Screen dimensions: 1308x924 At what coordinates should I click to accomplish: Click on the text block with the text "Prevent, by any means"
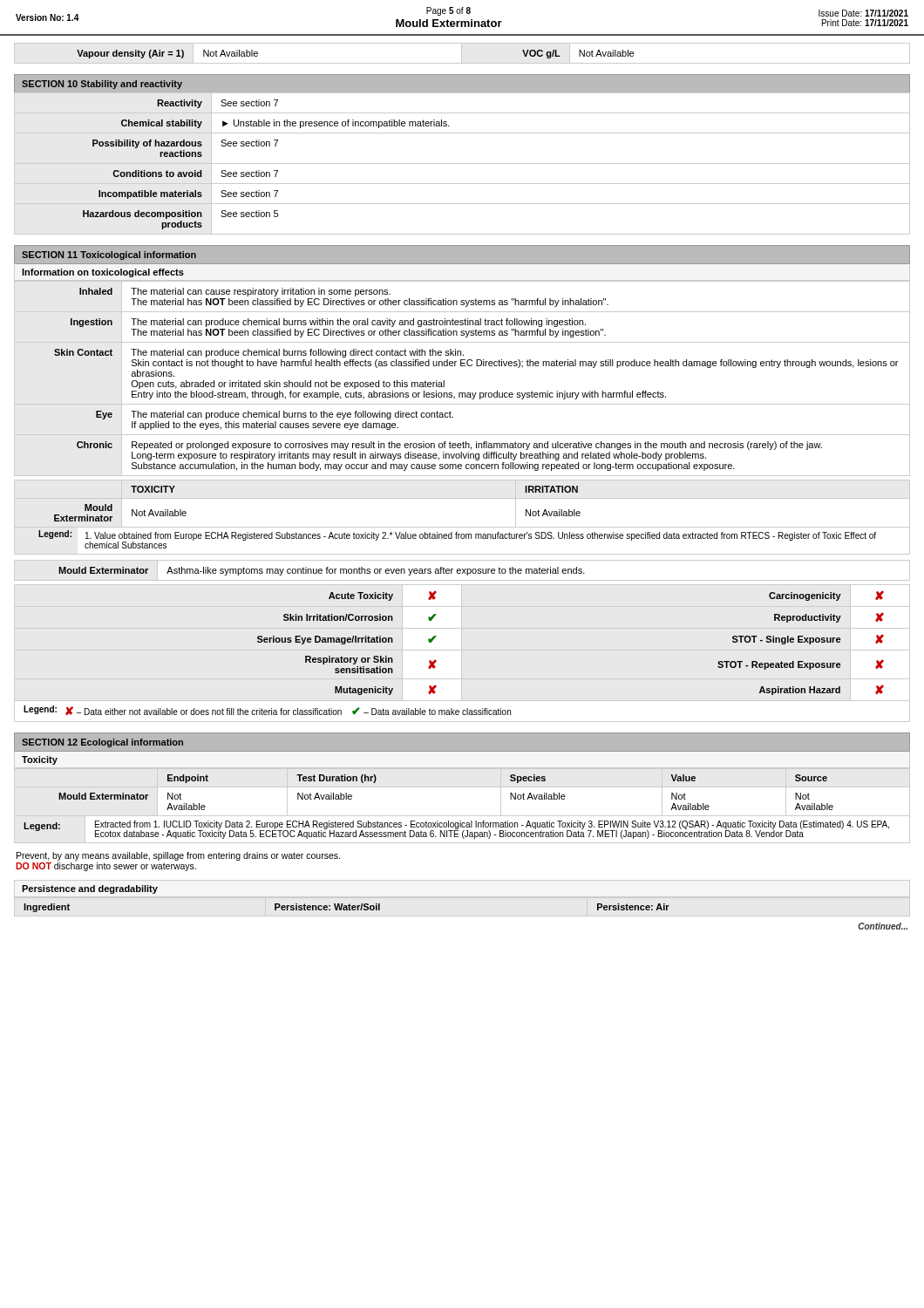point(178,861)
